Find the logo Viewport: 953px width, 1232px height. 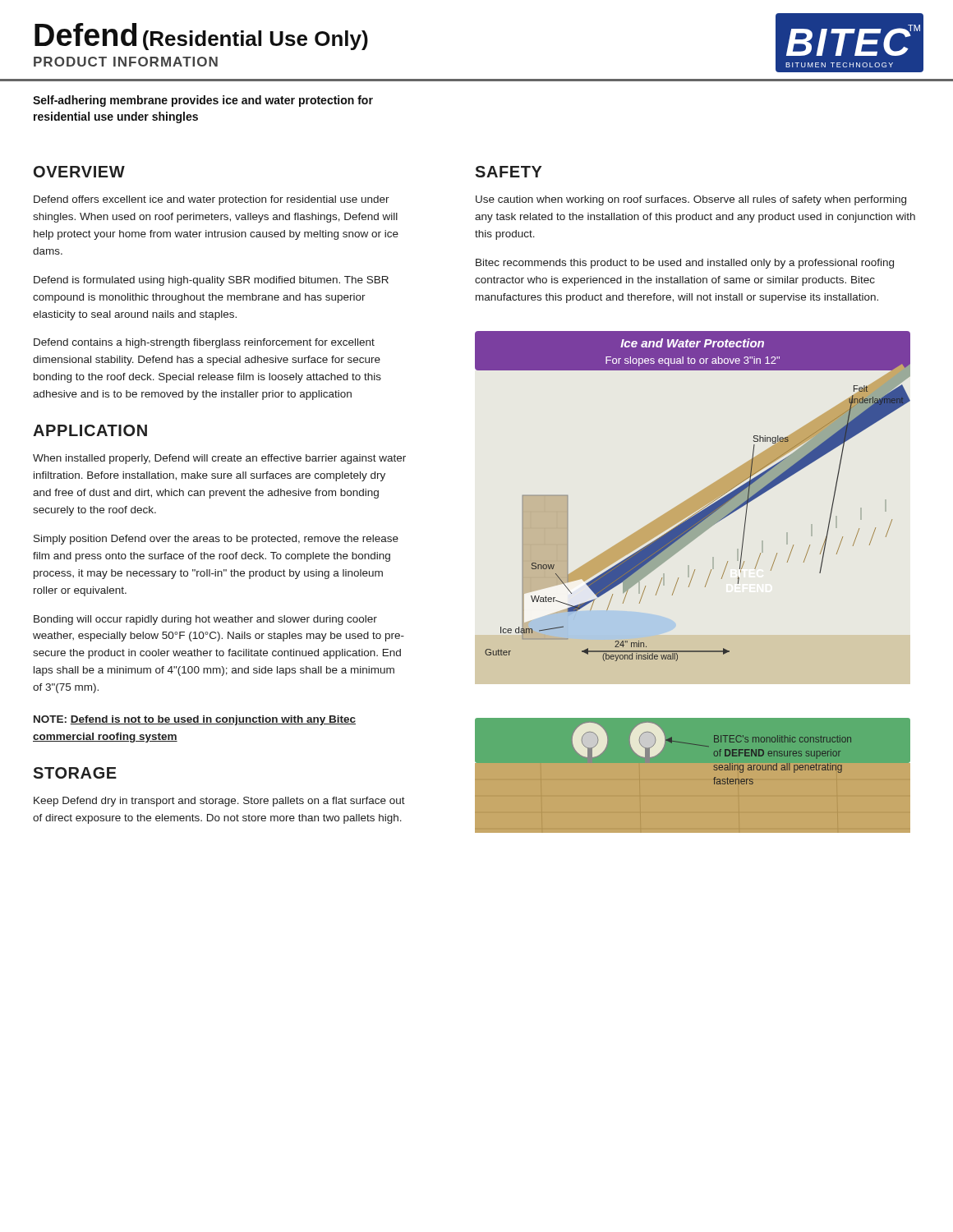click(850, 43)
